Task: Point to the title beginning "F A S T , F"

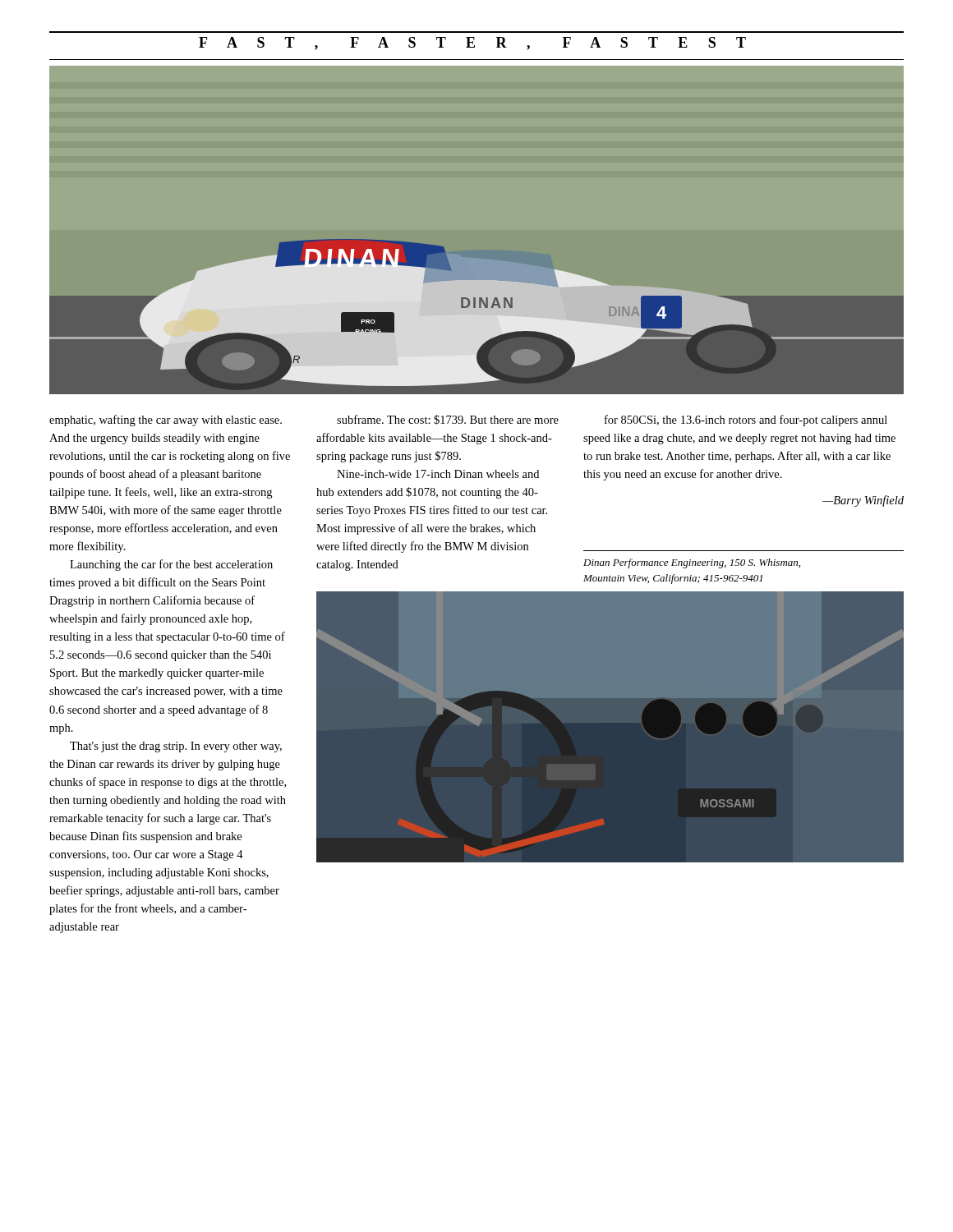Action: point(476,43)
